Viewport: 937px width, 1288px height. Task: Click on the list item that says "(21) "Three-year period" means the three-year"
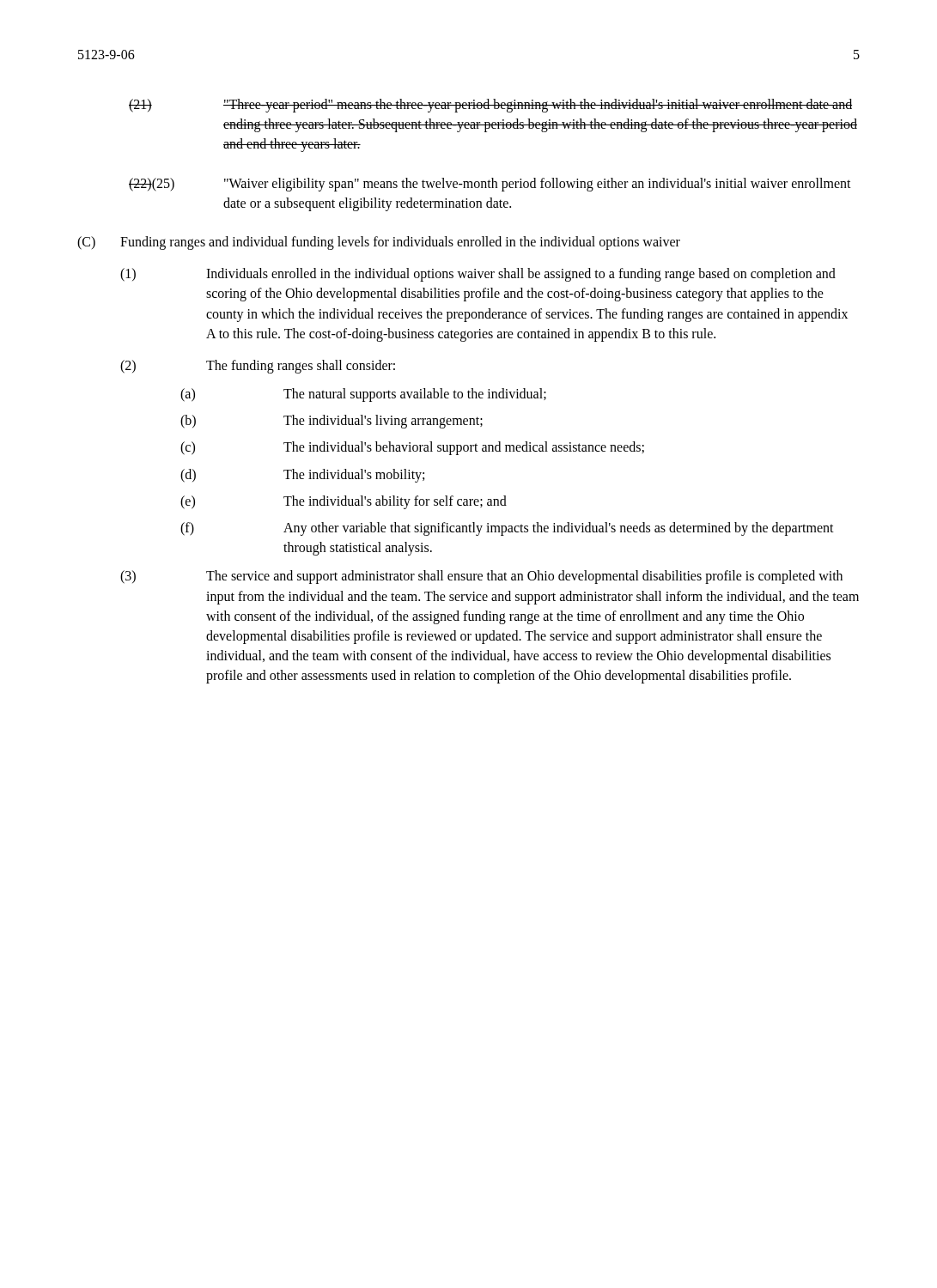[468, 124]
